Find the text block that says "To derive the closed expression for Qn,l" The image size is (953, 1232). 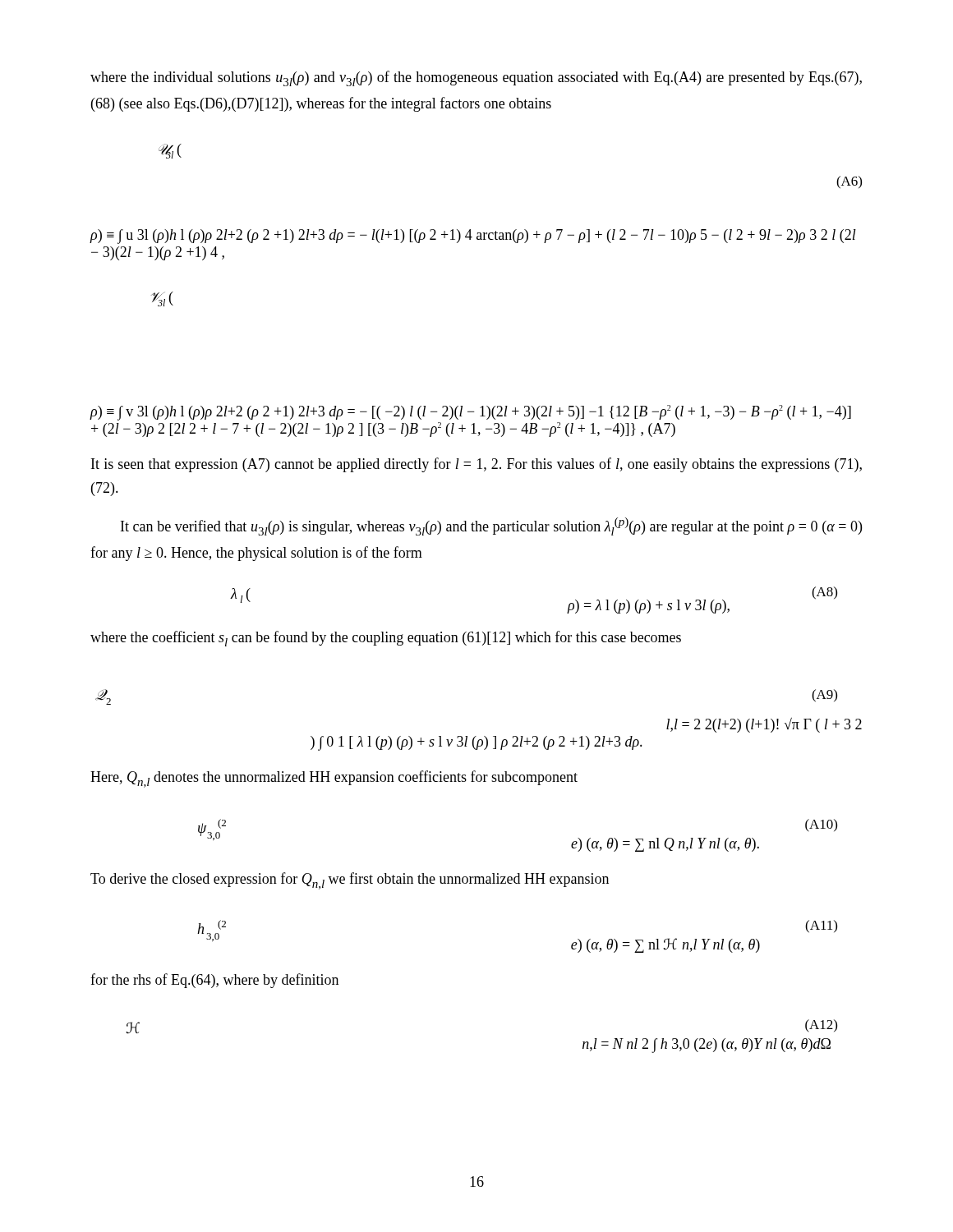350,880
